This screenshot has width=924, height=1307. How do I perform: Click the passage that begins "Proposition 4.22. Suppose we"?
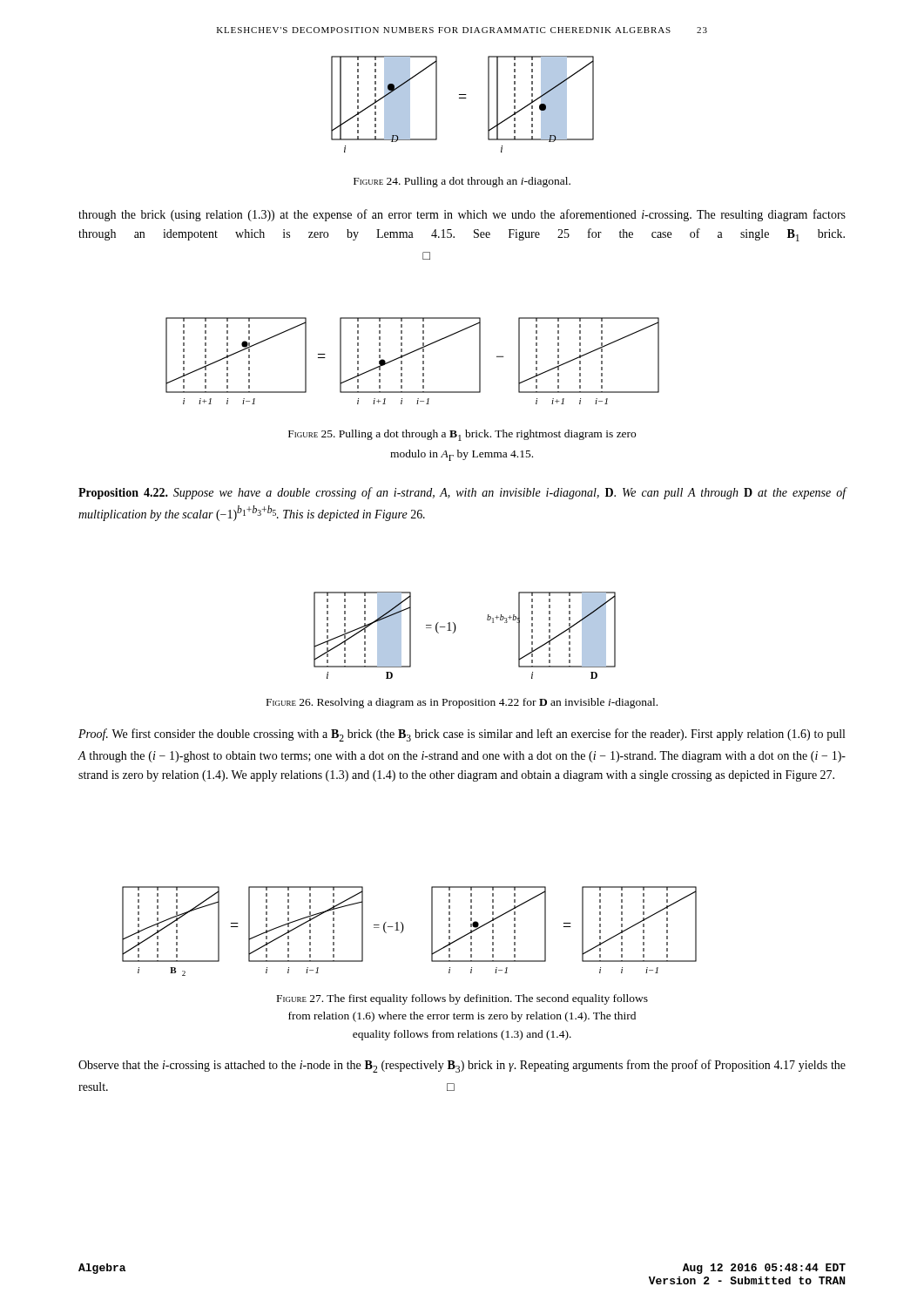click(x=462, y=503)
